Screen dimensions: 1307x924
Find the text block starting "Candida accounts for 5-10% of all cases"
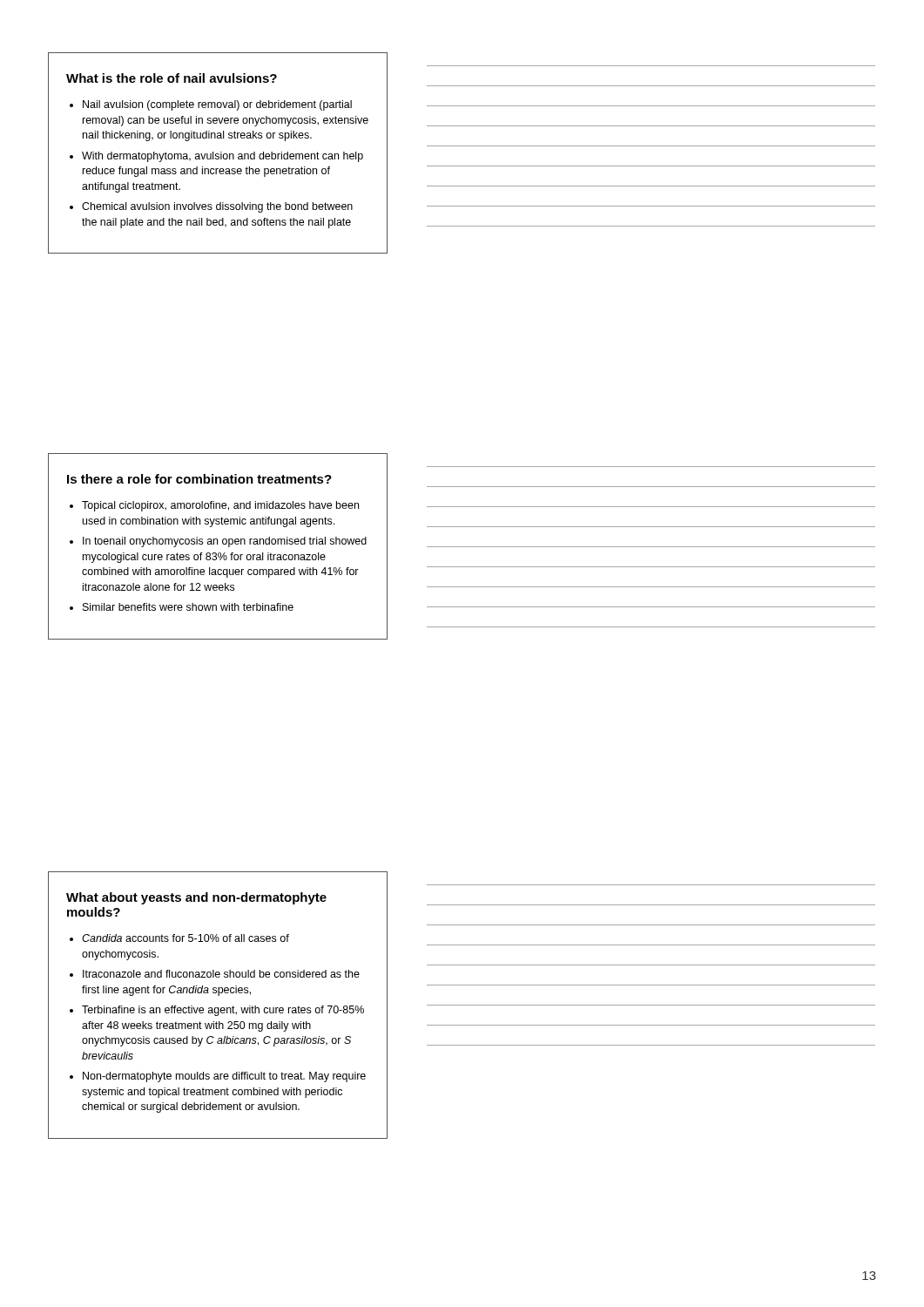(185, 946)
